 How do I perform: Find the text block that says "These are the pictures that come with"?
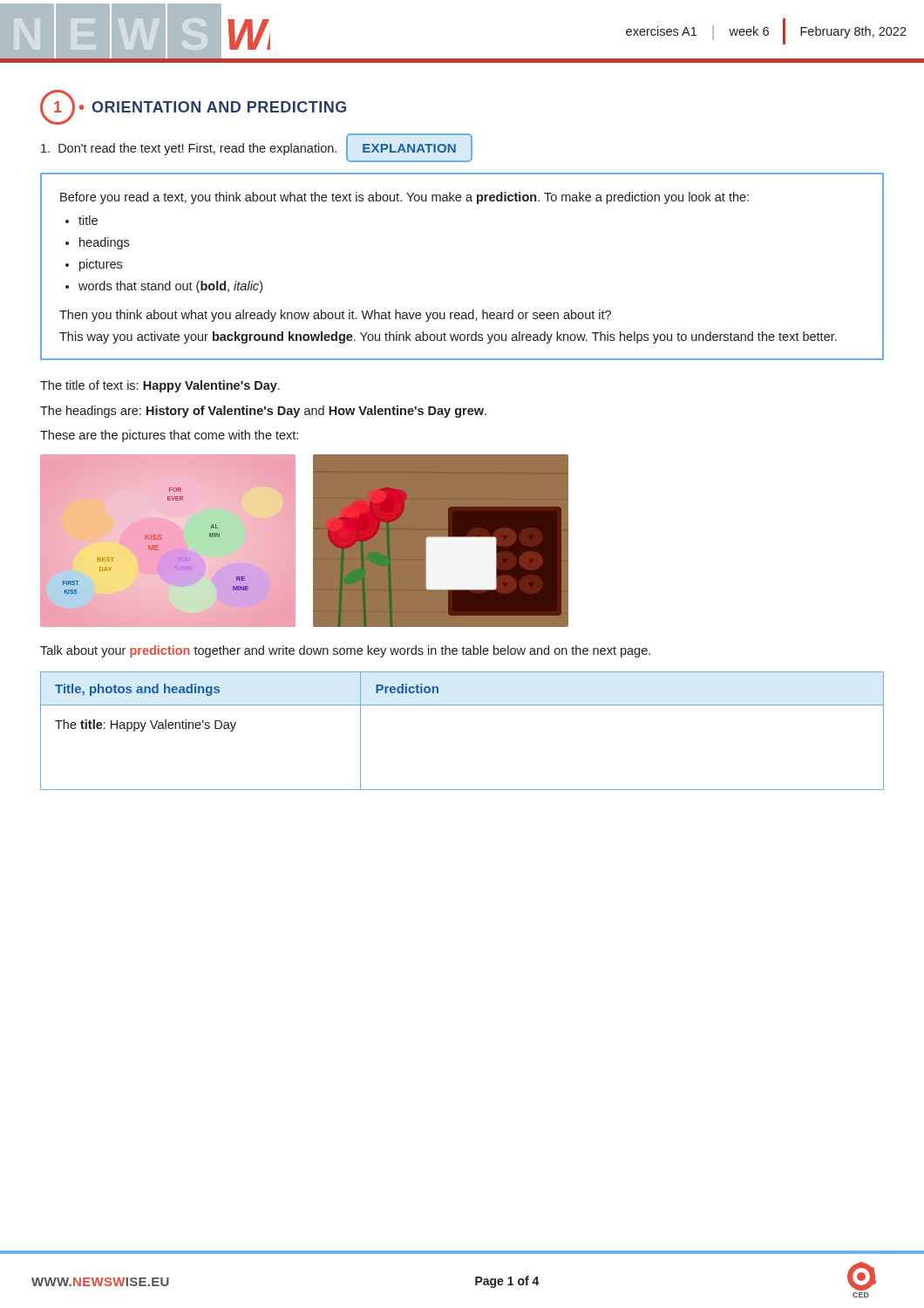click(170, 435)
